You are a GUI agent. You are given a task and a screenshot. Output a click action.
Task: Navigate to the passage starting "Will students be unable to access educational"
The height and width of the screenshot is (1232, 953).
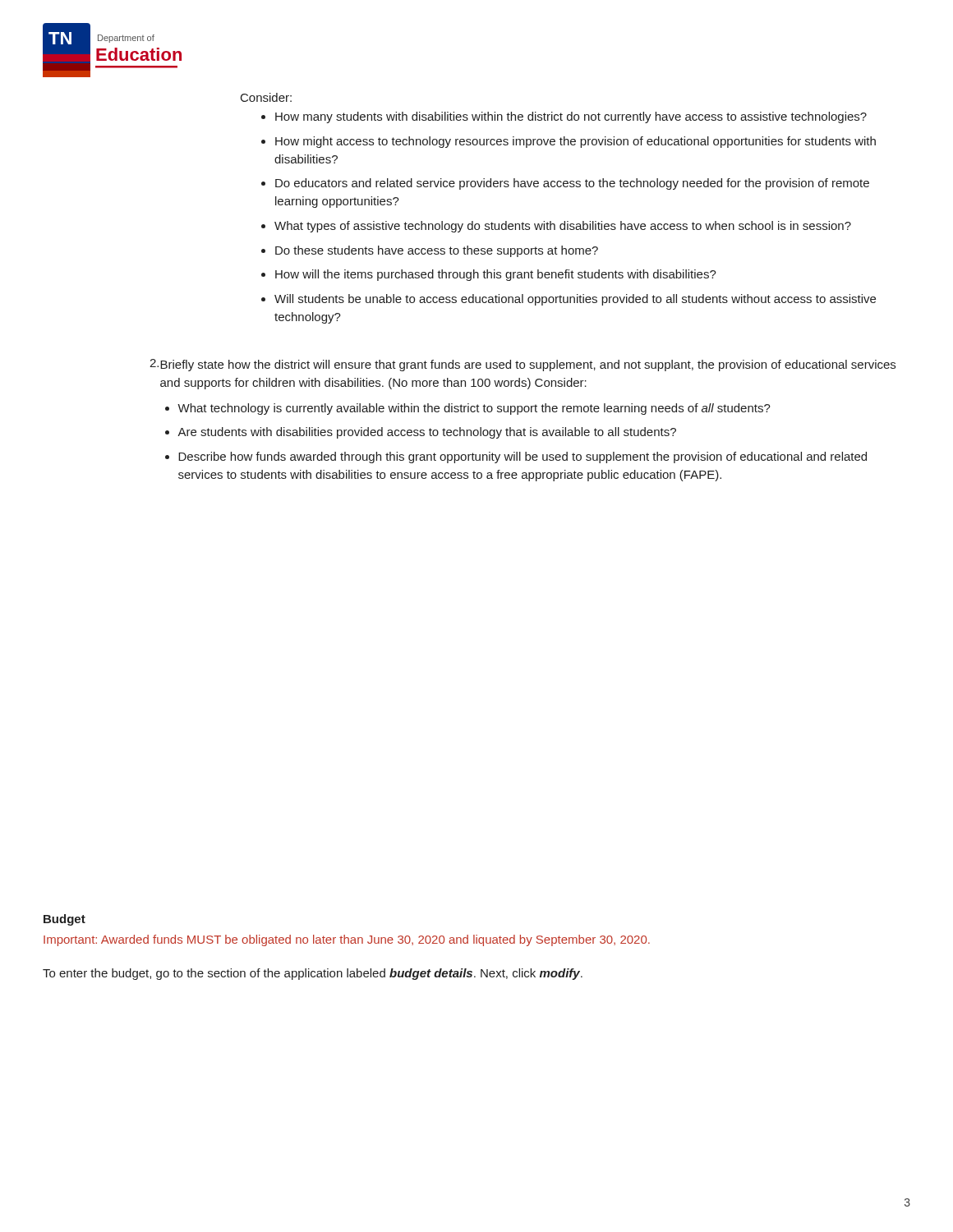(575, 308)
